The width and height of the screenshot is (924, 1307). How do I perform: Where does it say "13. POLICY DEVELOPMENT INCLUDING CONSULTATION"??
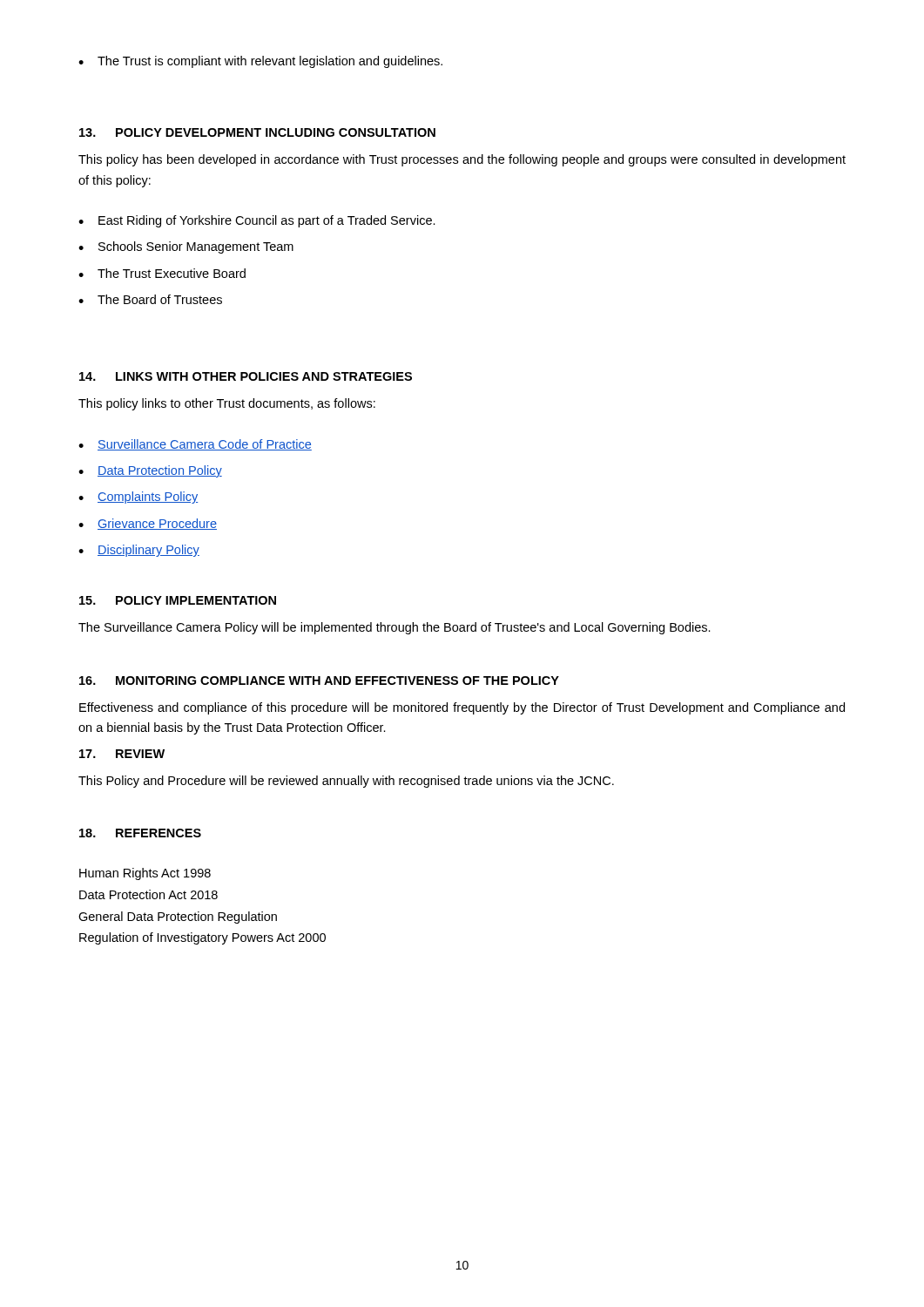coord(257,133)
